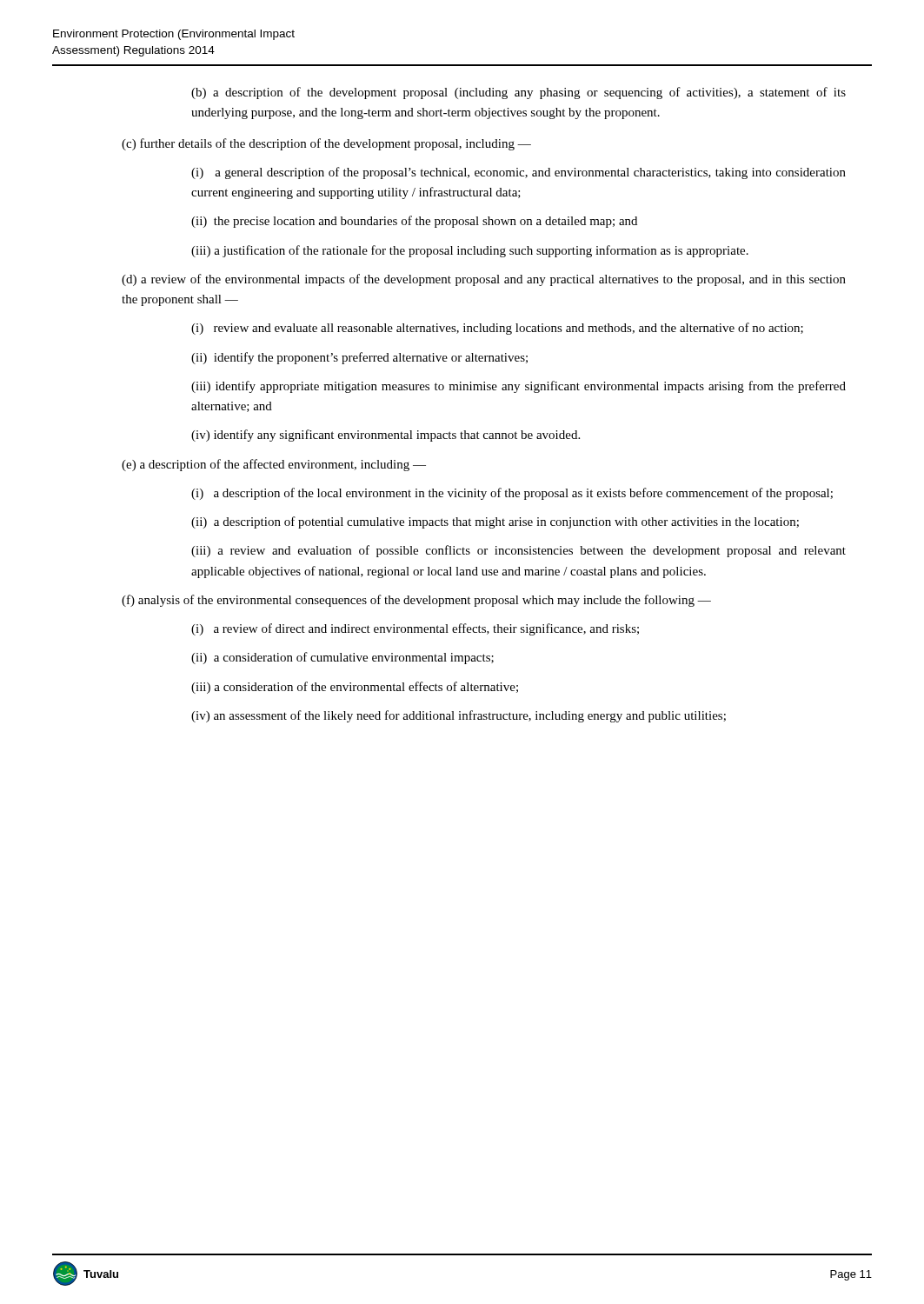Locate the list item that says "(iii) a justification of the rationale for the"
This screenshot has width=924, height=1304.
tap(470, 250)
